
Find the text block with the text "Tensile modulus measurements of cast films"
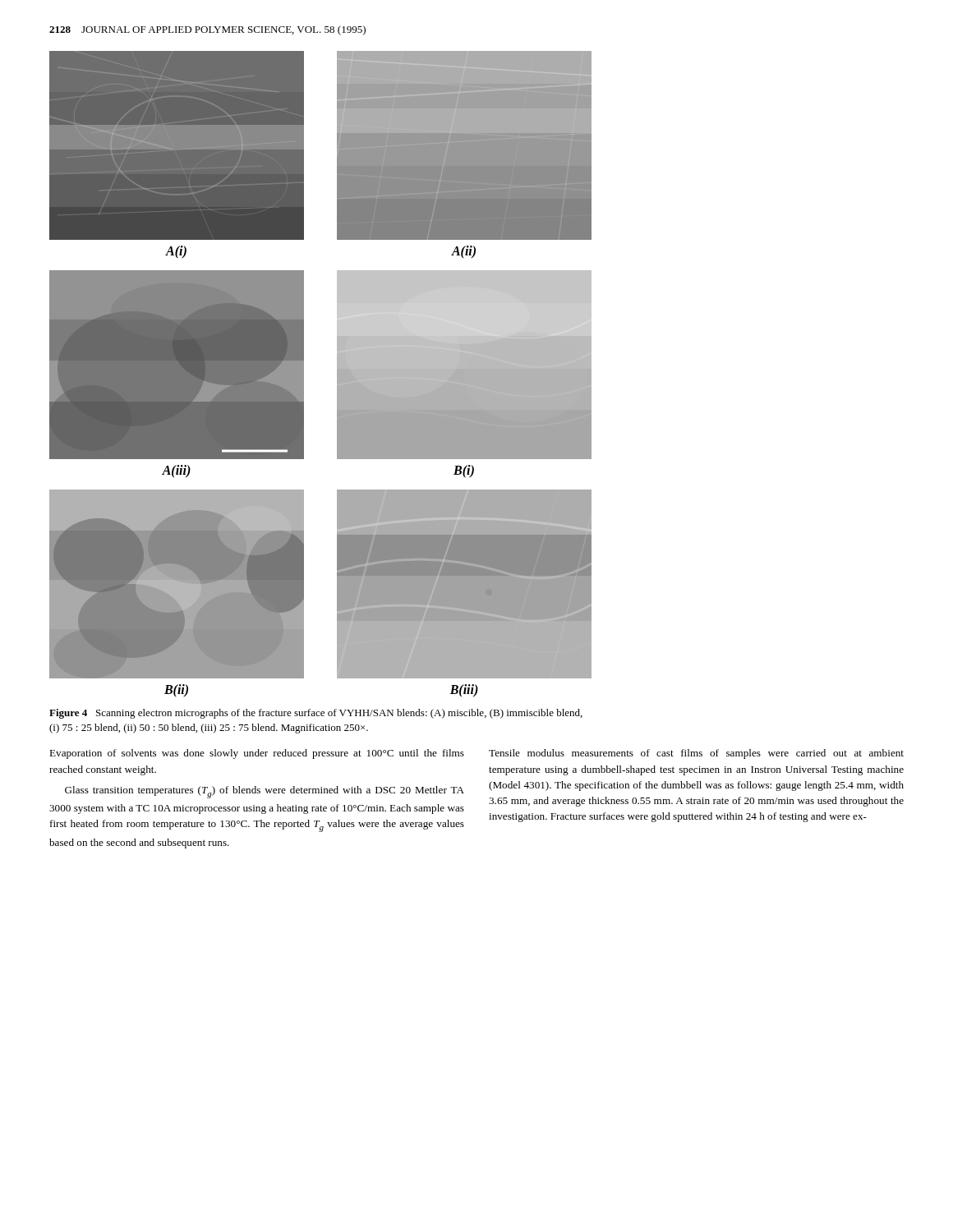pos(696,785)
